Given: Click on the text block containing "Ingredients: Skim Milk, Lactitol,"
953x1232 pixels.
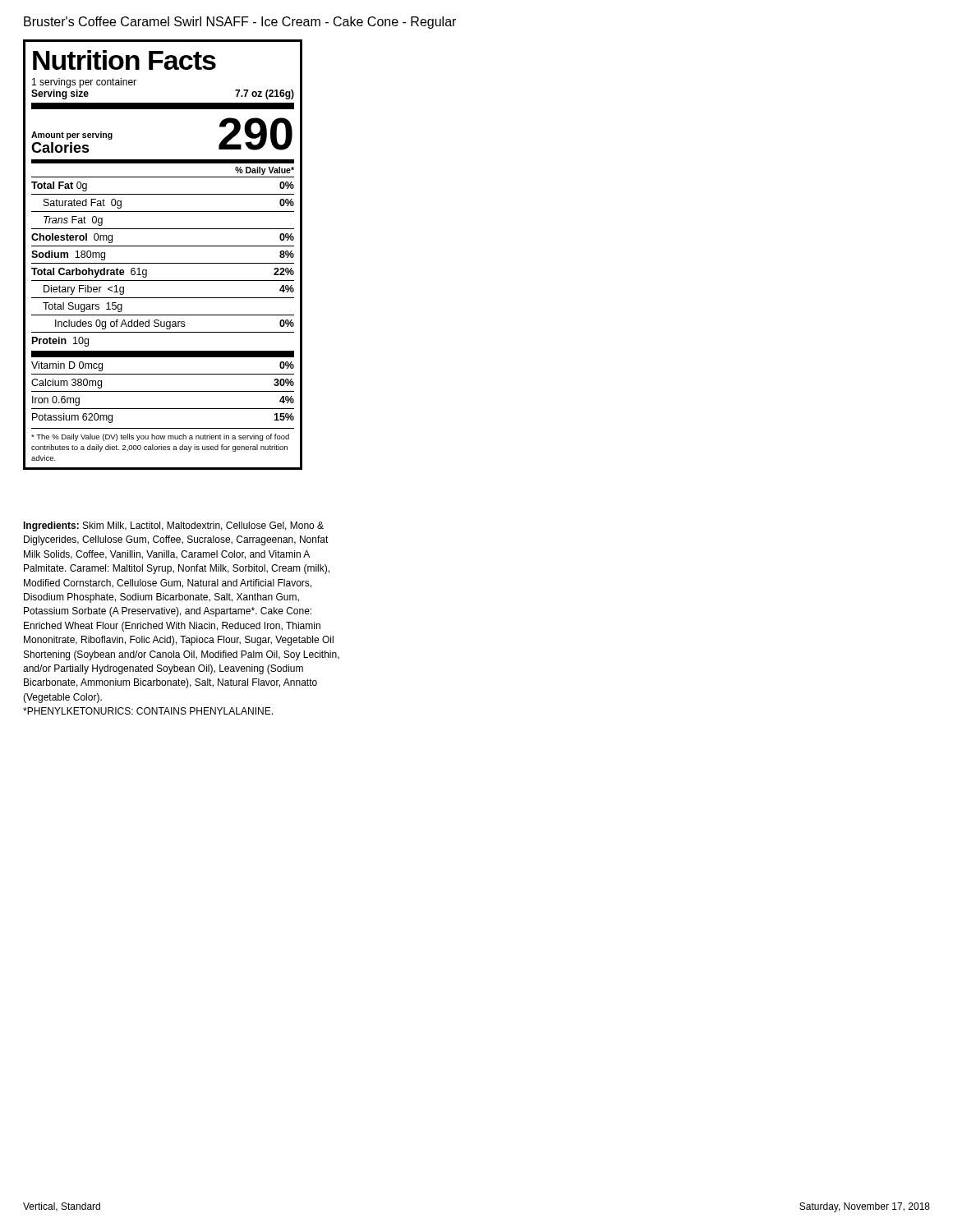Looking at the screenshot, I should 181,619.
